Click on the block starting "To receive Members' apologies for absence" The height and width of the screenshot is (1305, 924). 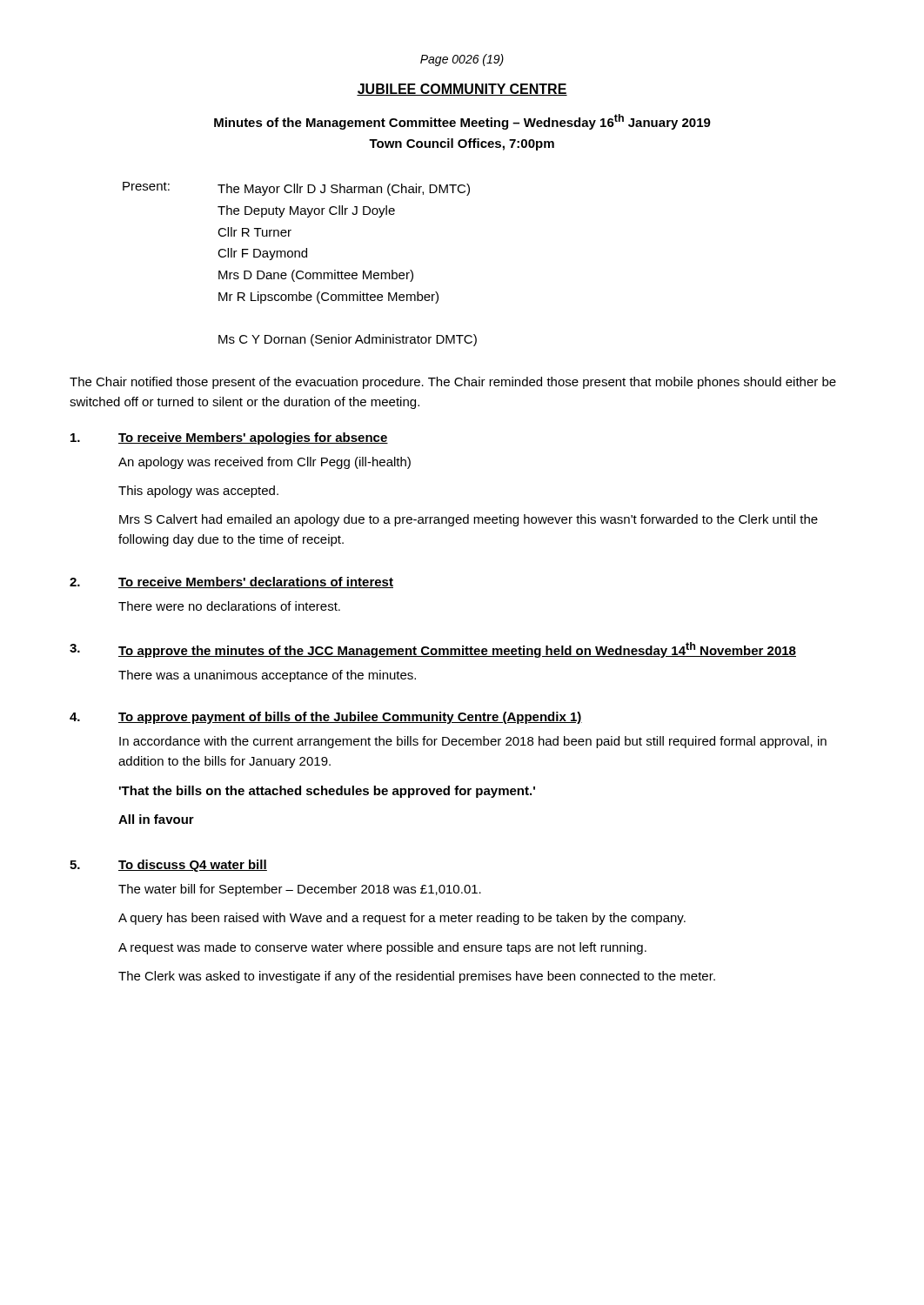(x=253, y=437)
